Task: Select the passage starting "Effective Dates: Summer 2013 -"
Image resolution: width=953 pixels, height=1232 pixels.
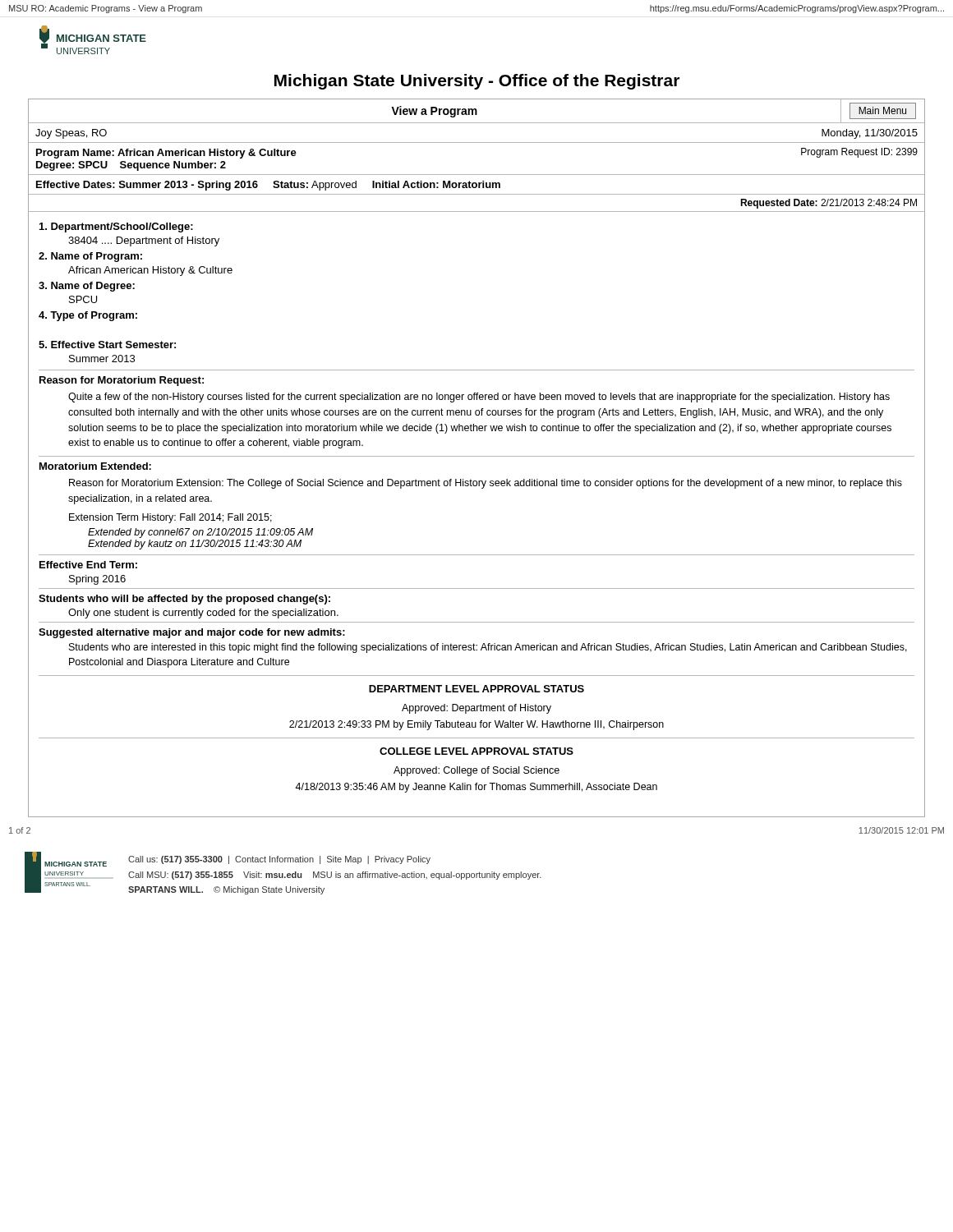Action: 268,184
